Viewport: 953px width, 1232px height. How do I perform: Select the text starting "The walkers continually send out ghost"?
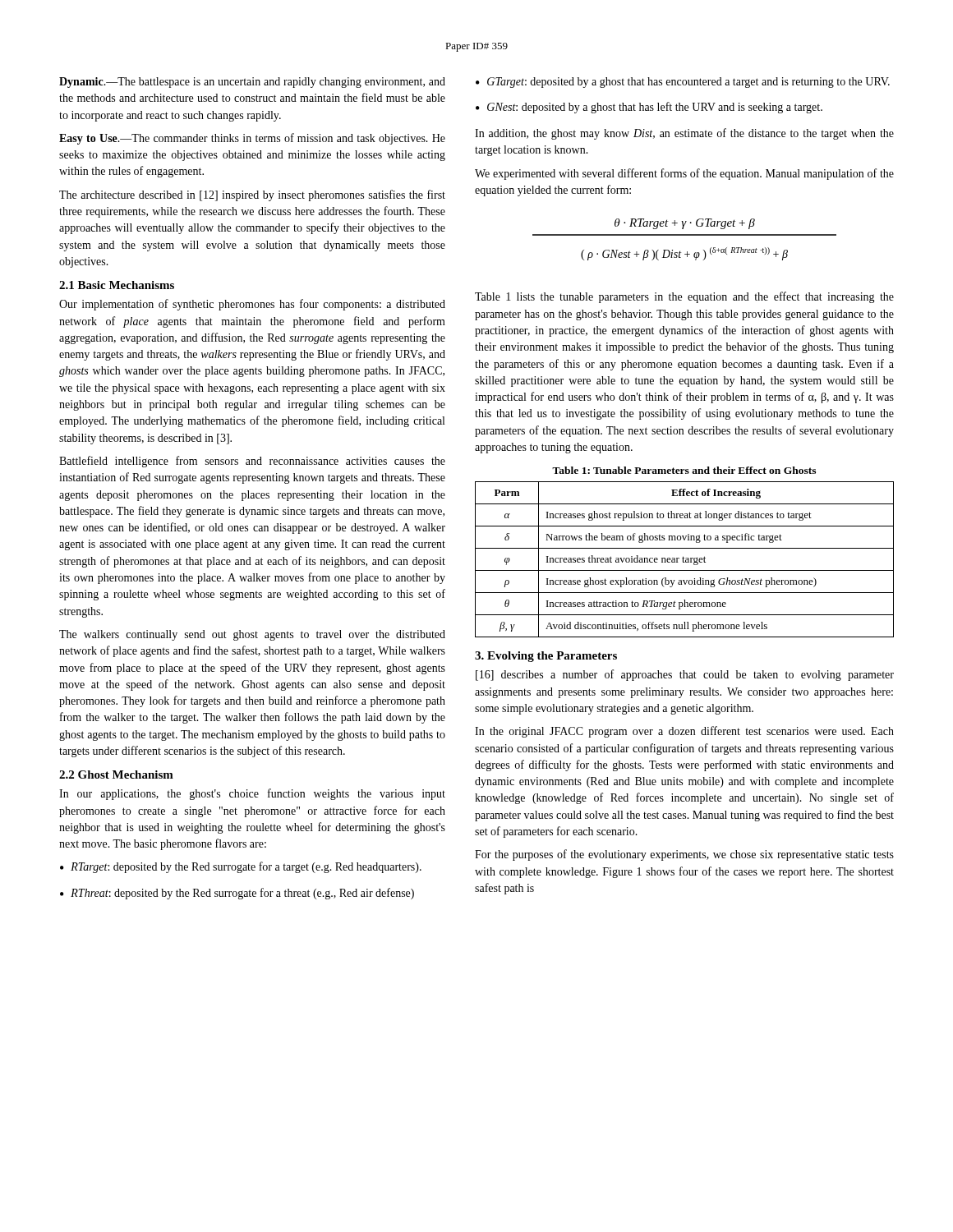pyautogui.click(x=252, y=693)
